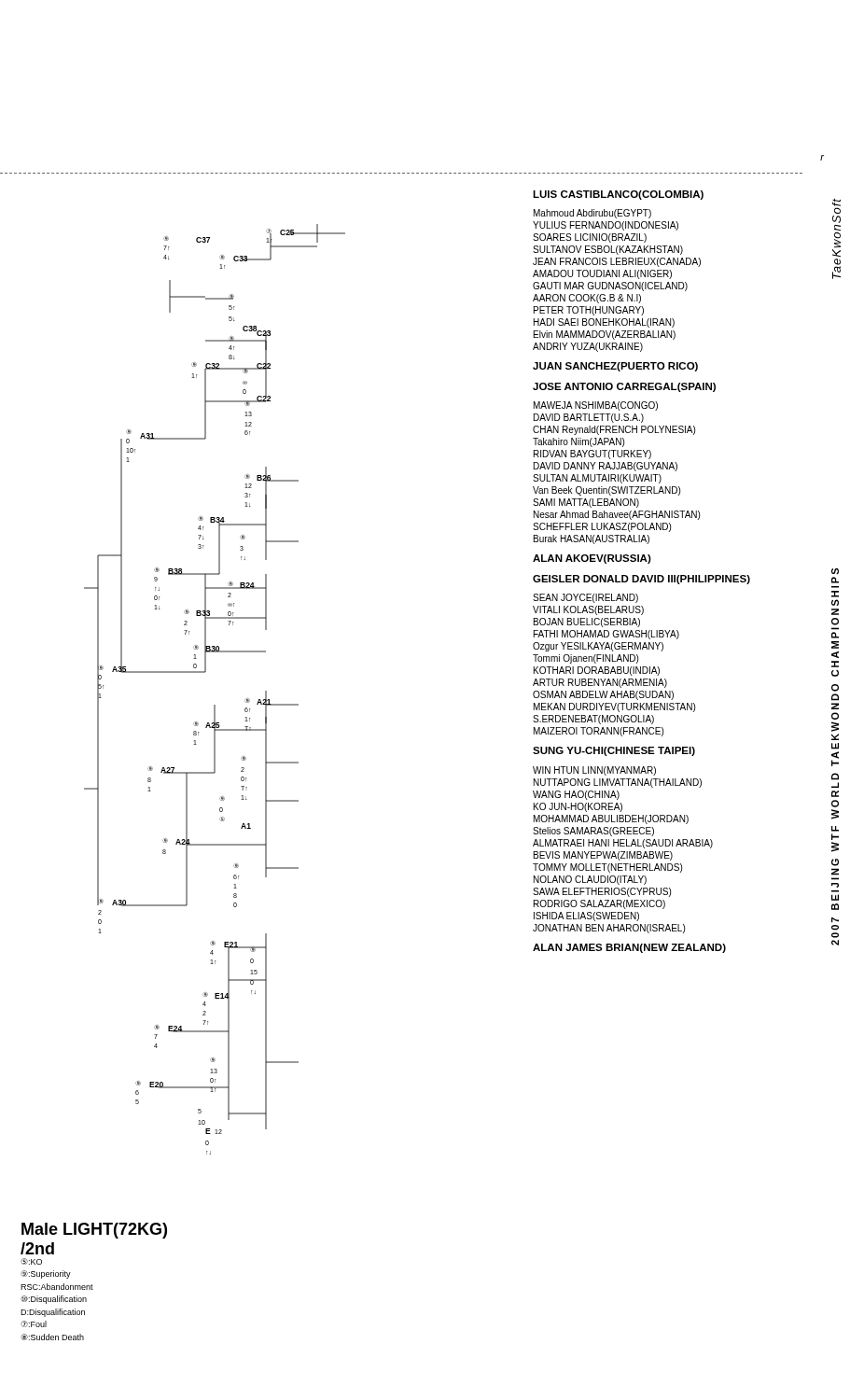This screenshot has width=850, height=1400.
Task: Click on the list item containing "Stelios SAMARAS(GREECE)"
Action: pos(594,831)
